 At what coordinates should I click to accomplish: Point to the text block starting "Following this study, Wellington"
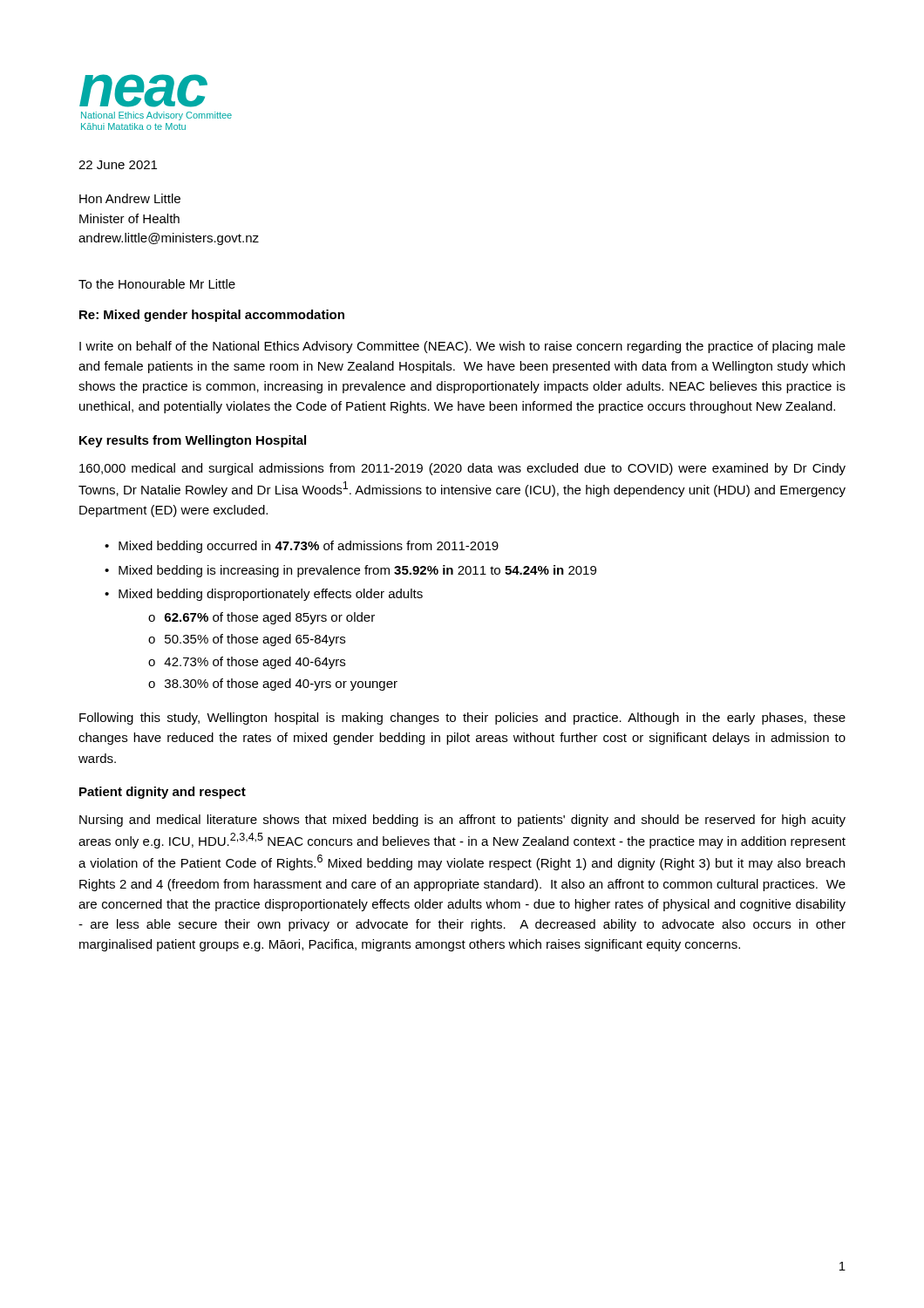click(x=462, y=738)
